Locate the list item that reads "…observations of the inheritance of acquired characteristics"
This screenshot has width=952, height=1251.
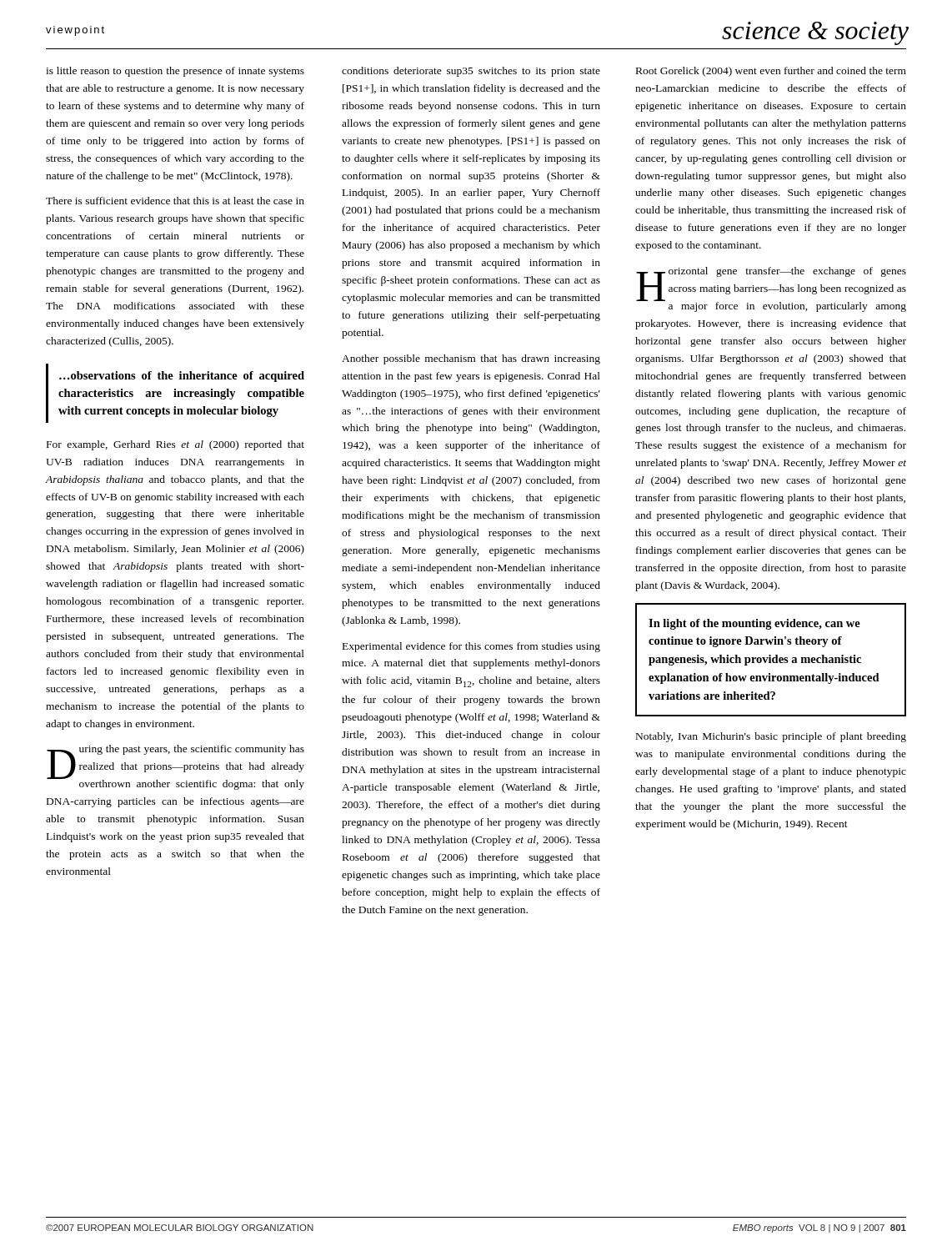[181, 393]
